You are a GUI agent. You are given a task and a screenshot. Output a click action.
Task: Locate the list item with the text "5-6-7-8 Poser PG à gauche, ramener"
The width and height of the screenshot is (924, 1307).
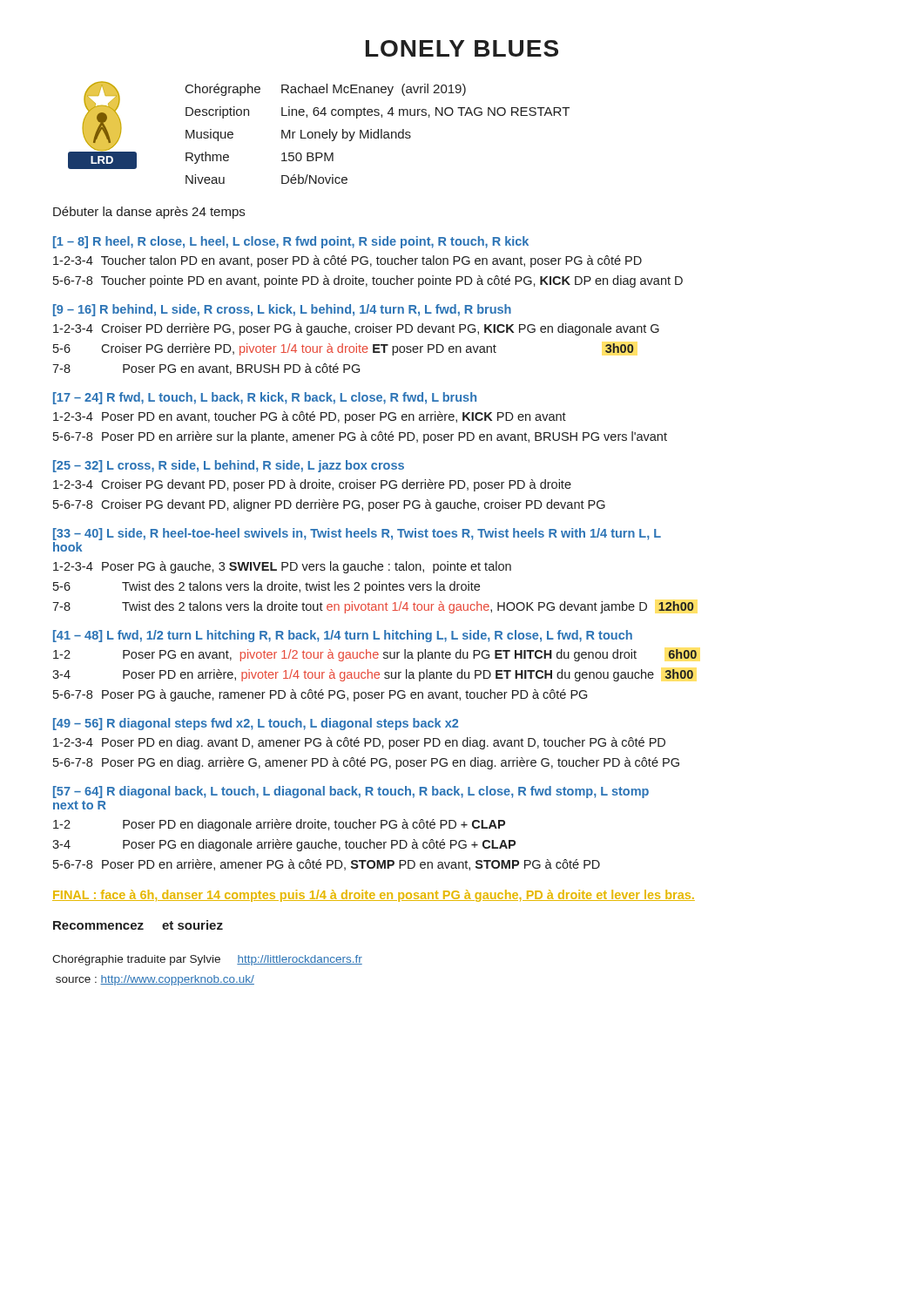tap(320, 695)
